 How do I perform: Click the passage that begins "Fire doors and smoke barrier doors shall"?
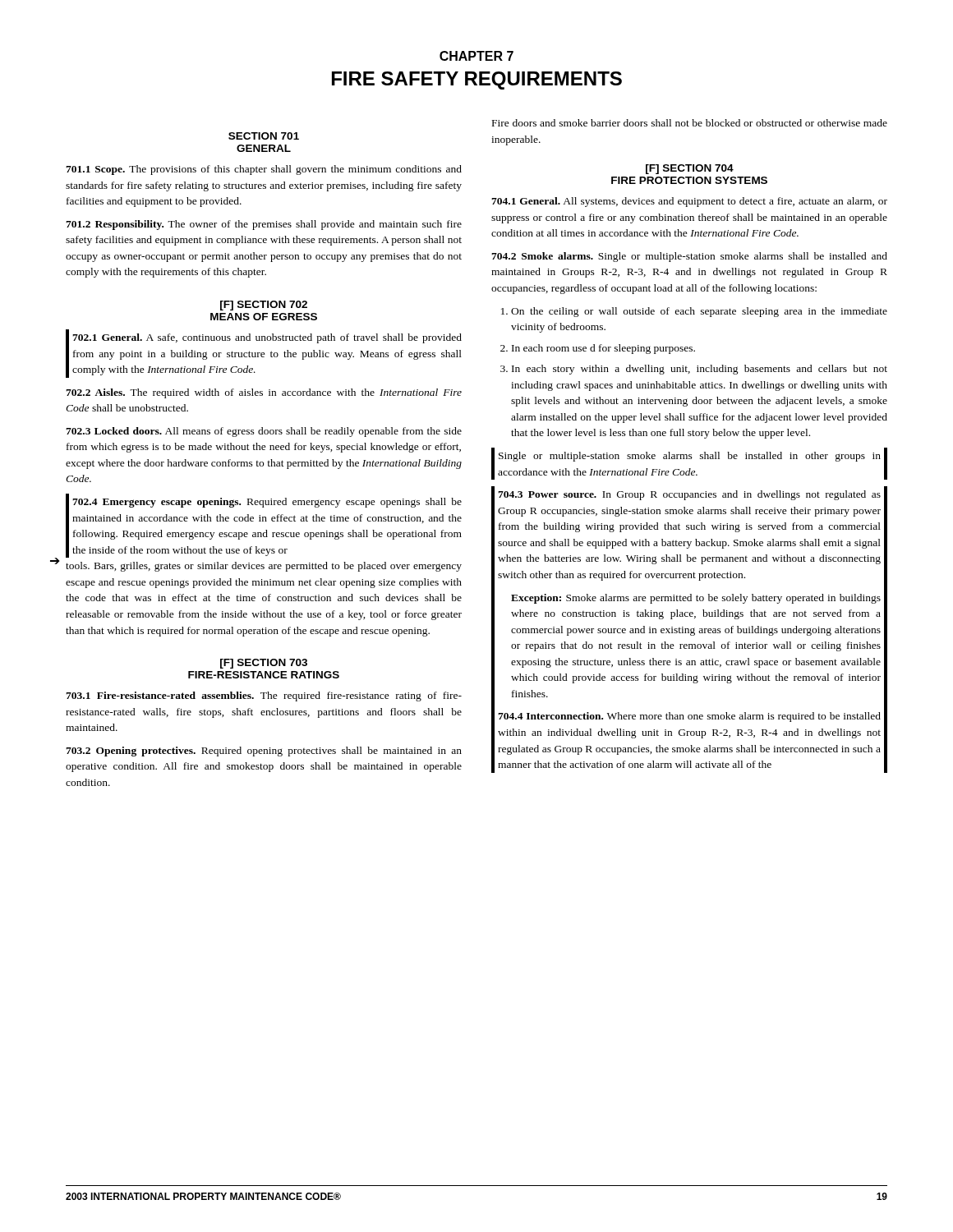click(x=689, y=131)
